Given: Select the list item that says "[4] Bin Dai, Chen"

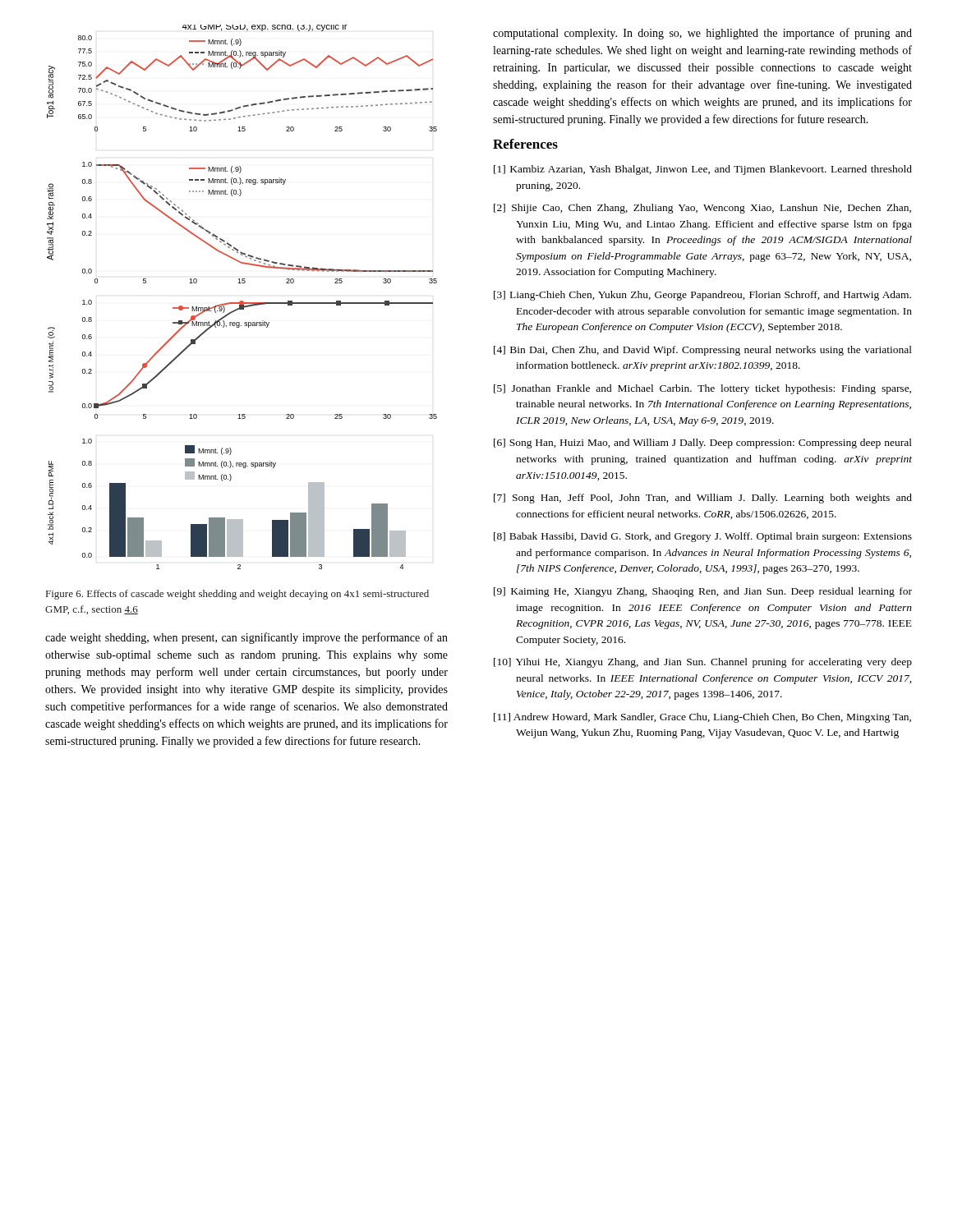Looking at the screenshot, I should 702,357.
